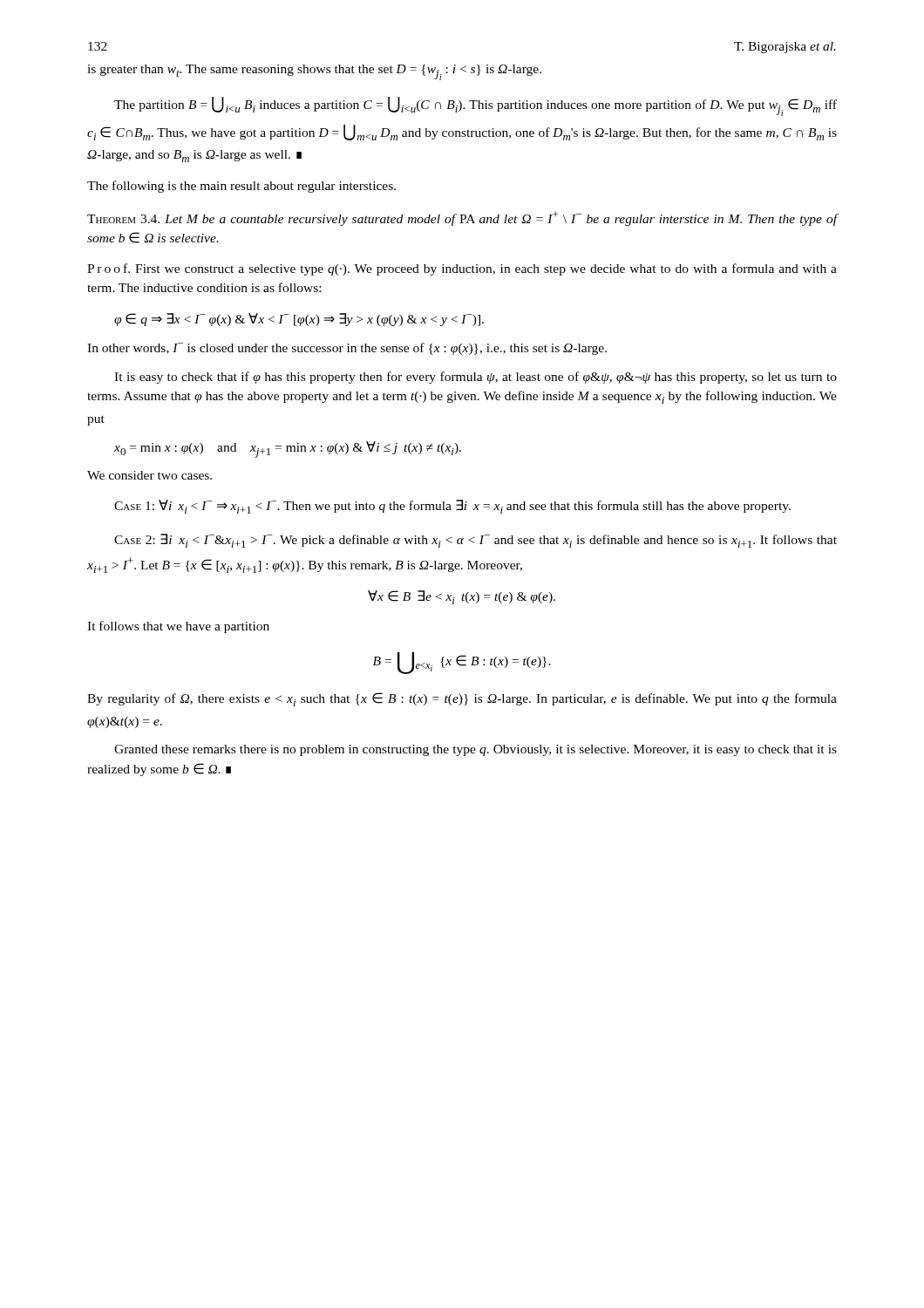Image resolution: width=924 pixels, height=1308 pixels.
Task: Navigate to the text block starting "In other words, I− is"
Action: pos(462,347)
